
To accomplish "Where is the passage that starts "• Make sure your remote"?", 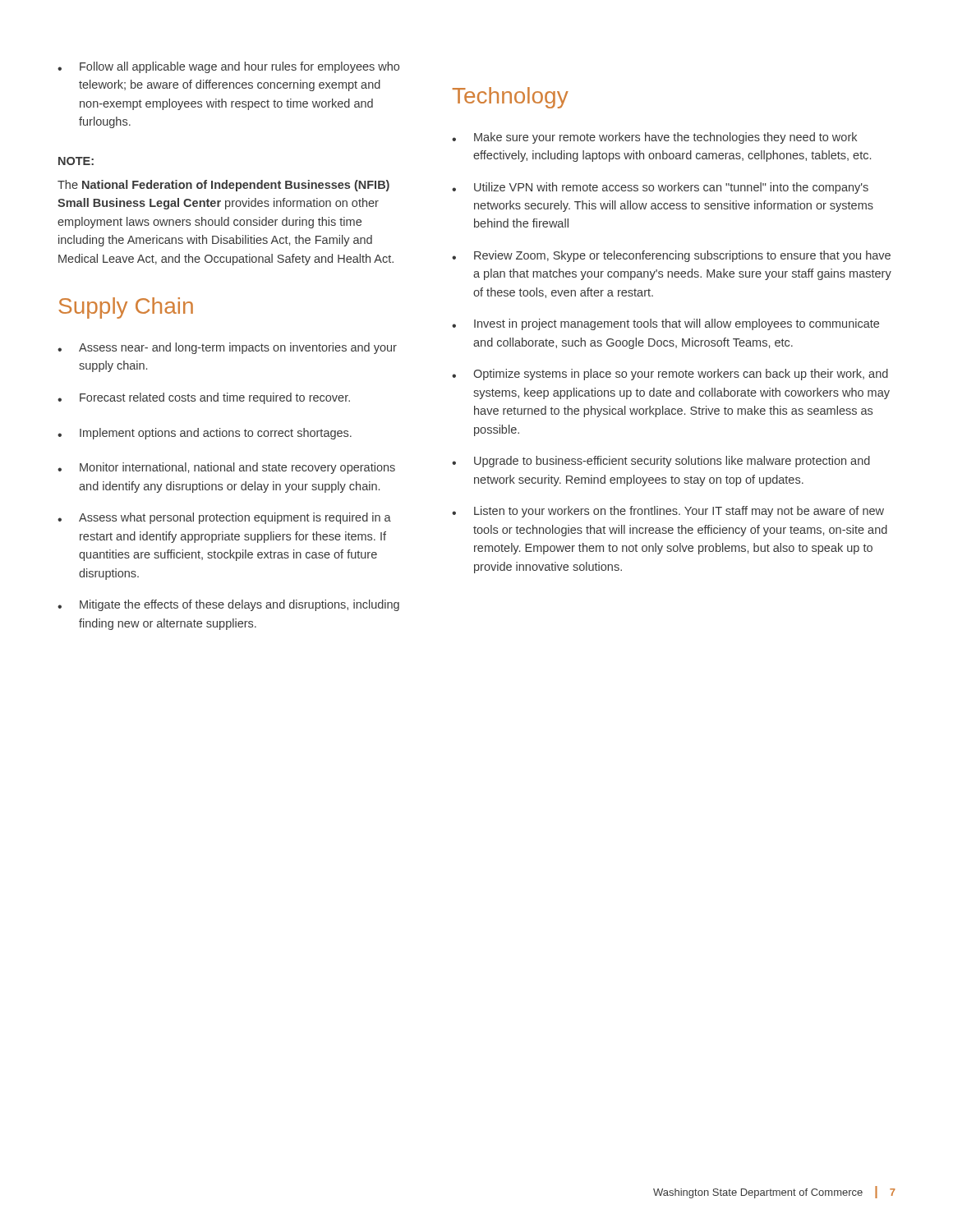I will pyautogui.click(x=674, y=146).
